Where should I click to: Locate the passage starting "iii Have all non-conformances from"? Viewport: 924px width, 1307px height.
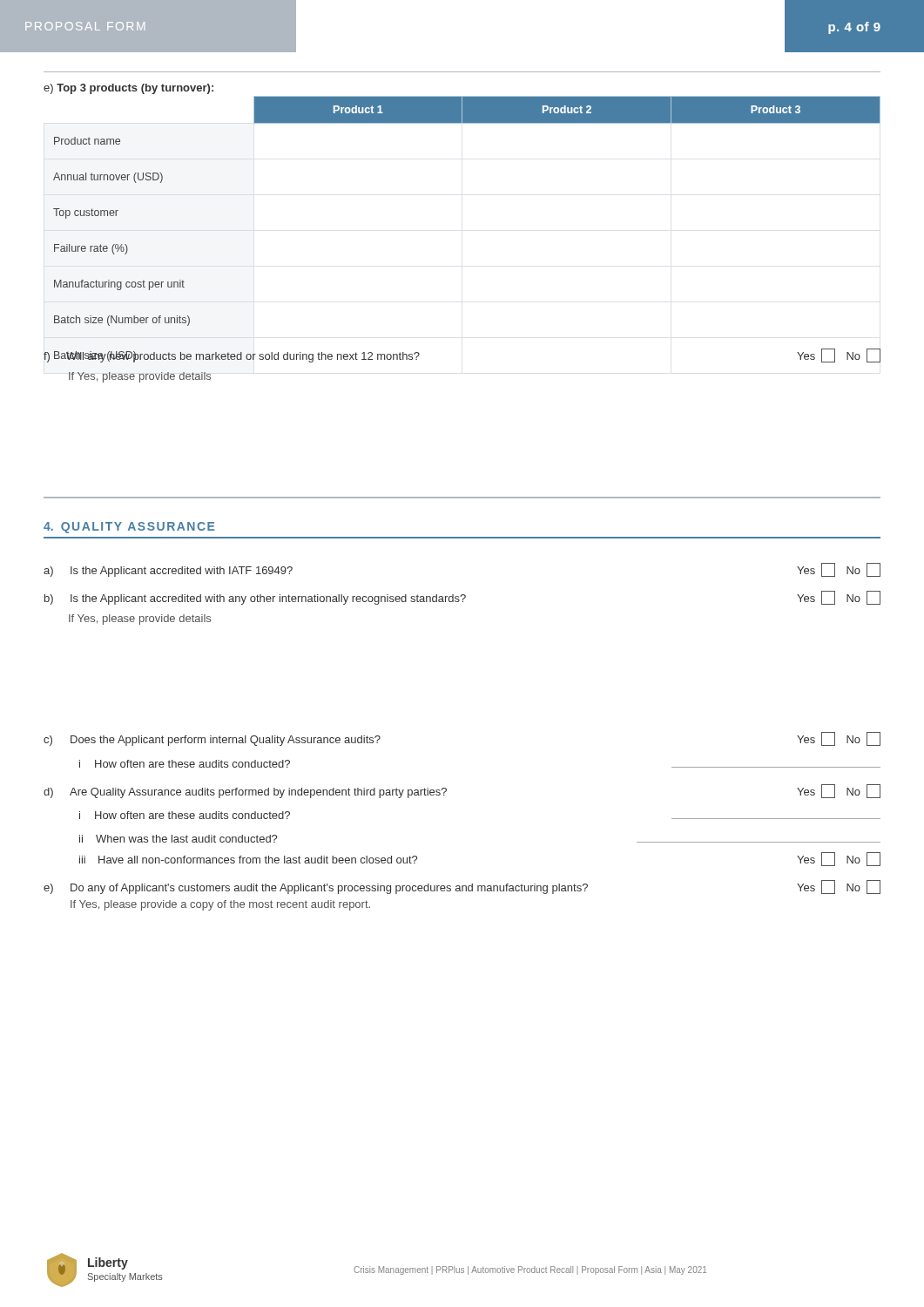(246, 860)
